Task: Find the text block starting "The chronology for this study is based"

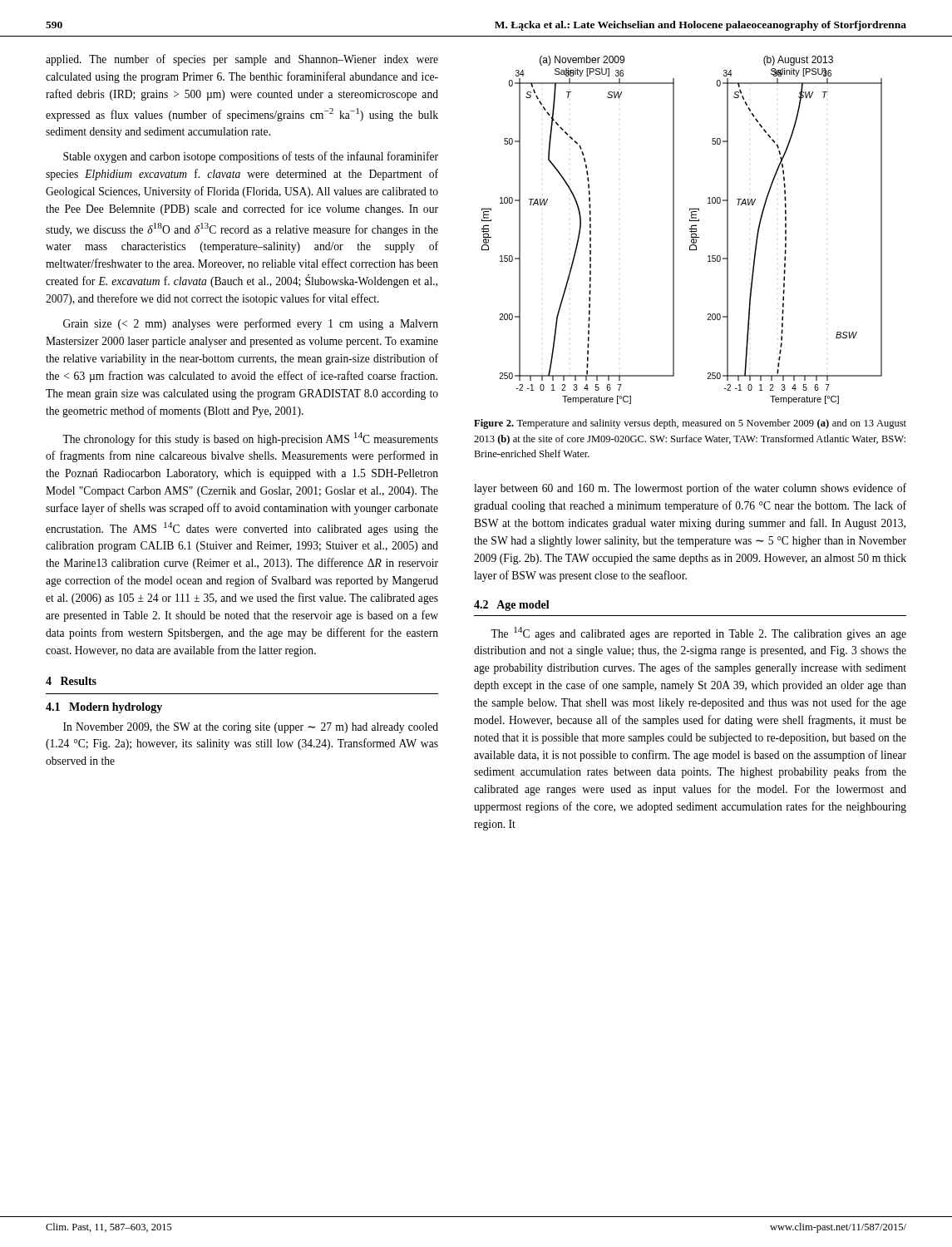Action: pyautogui.click(x=242, y=544)
